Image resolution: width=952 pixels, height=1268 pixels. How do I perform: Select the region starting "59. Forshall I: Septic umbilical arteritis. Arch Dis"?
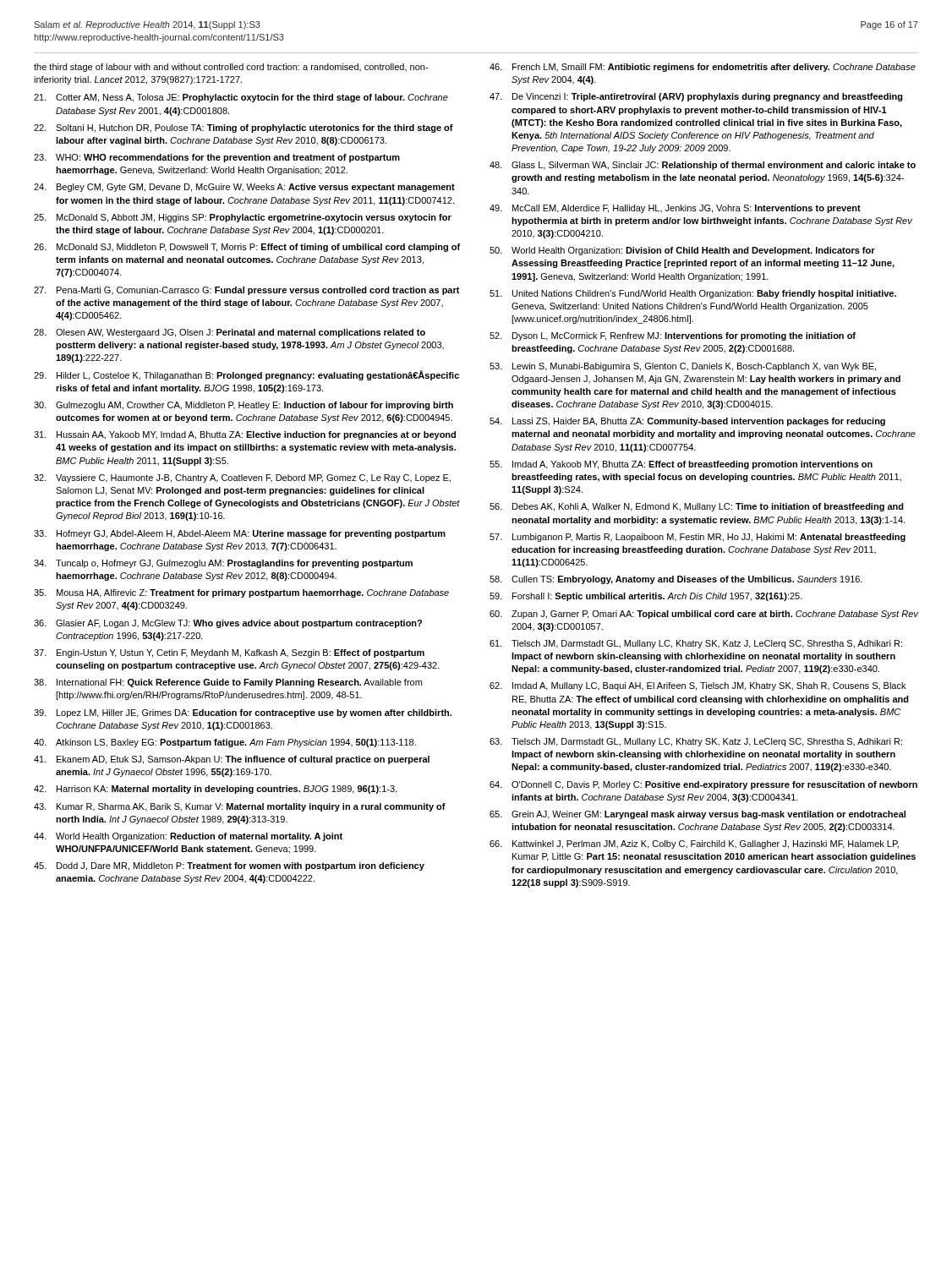[x=704, y=597]
